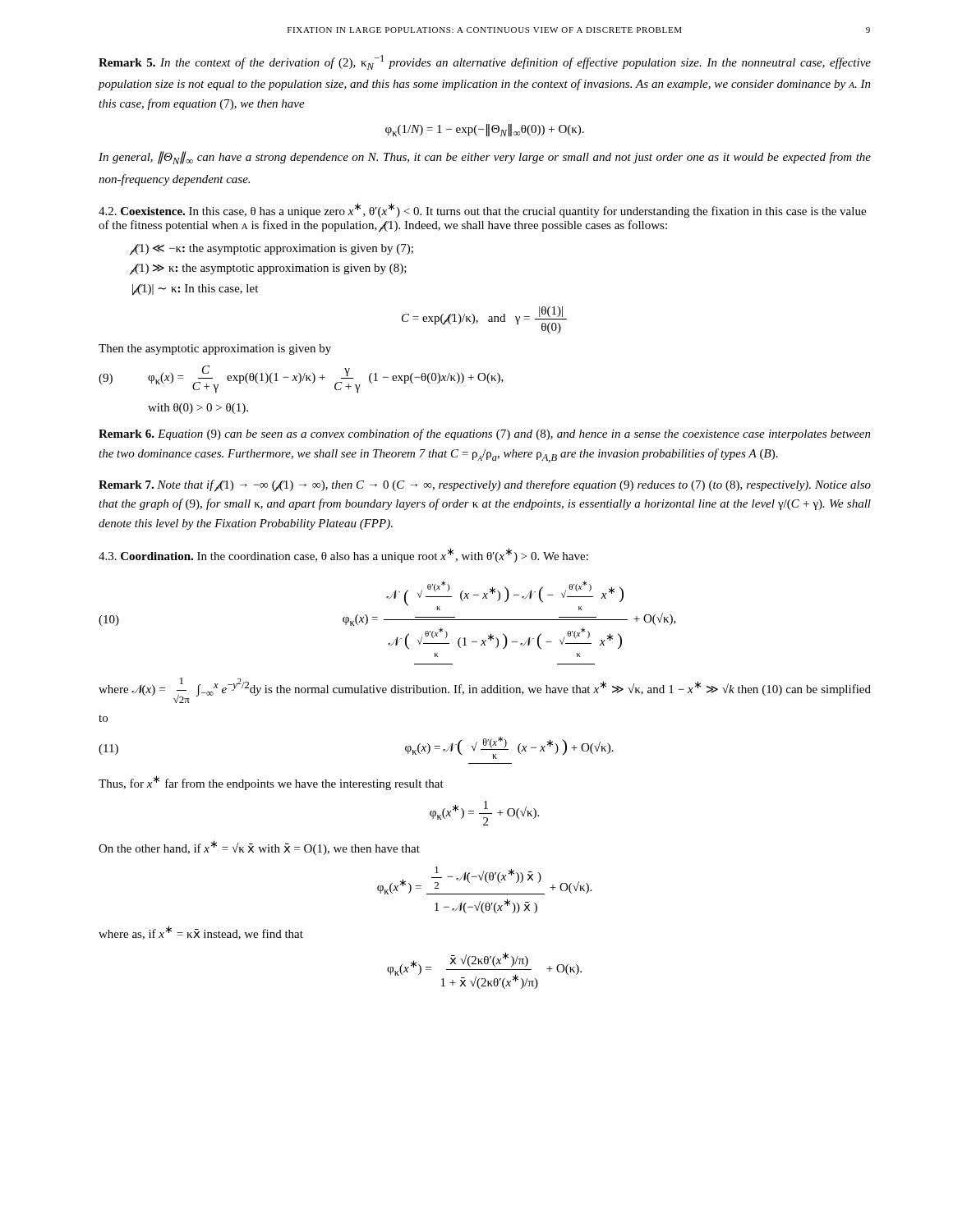Locate the list item that reads "|𝒻(1)| ∼ κ:"
The width and height of the screenshot is (953, 1232).
pyautogui.click(x=195, y=288)
